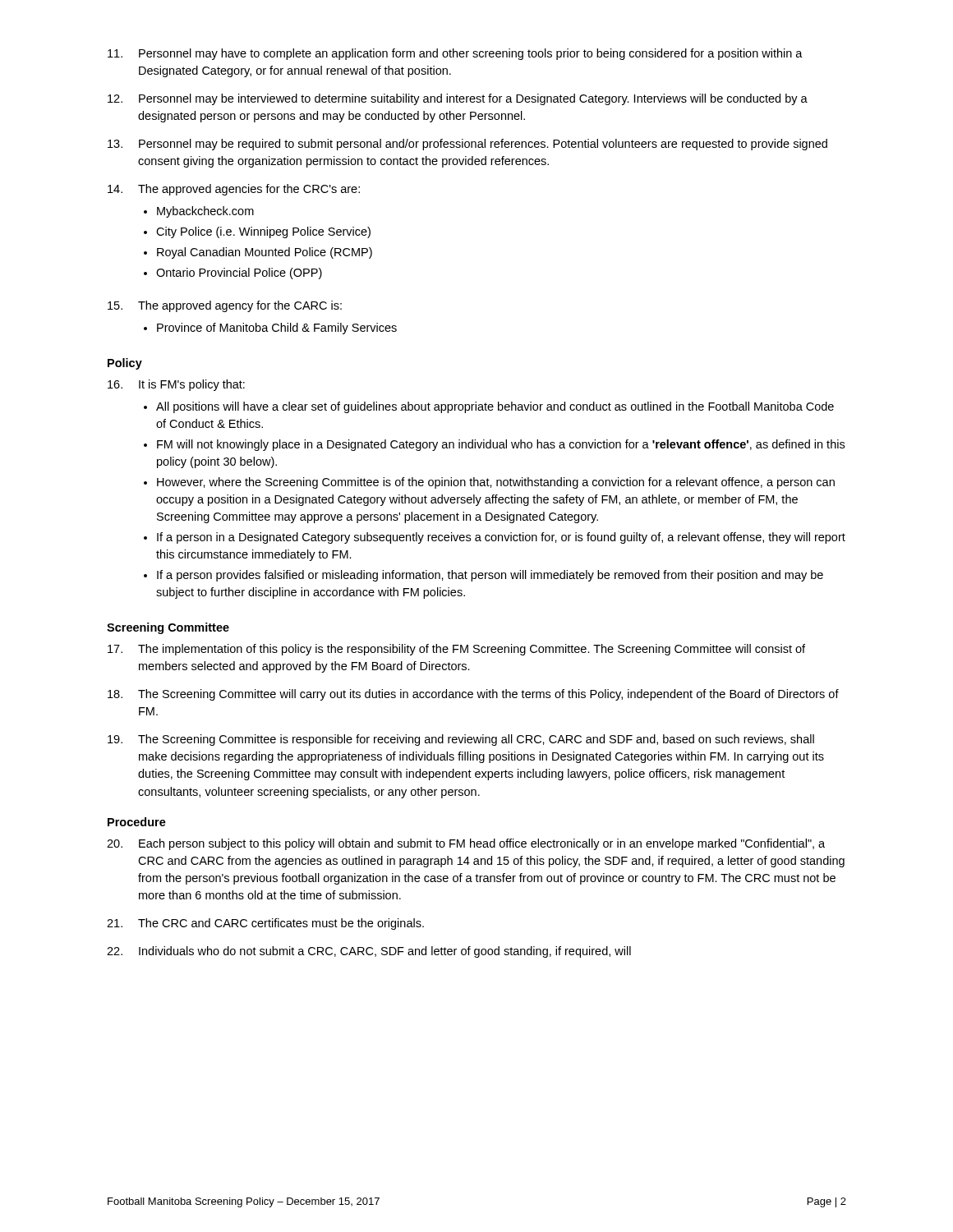The image size is (953, 1232).
Task: Locate the list item that reads "18. The Screening Committee will carry out its"
Action: click(x=476, y=703)
